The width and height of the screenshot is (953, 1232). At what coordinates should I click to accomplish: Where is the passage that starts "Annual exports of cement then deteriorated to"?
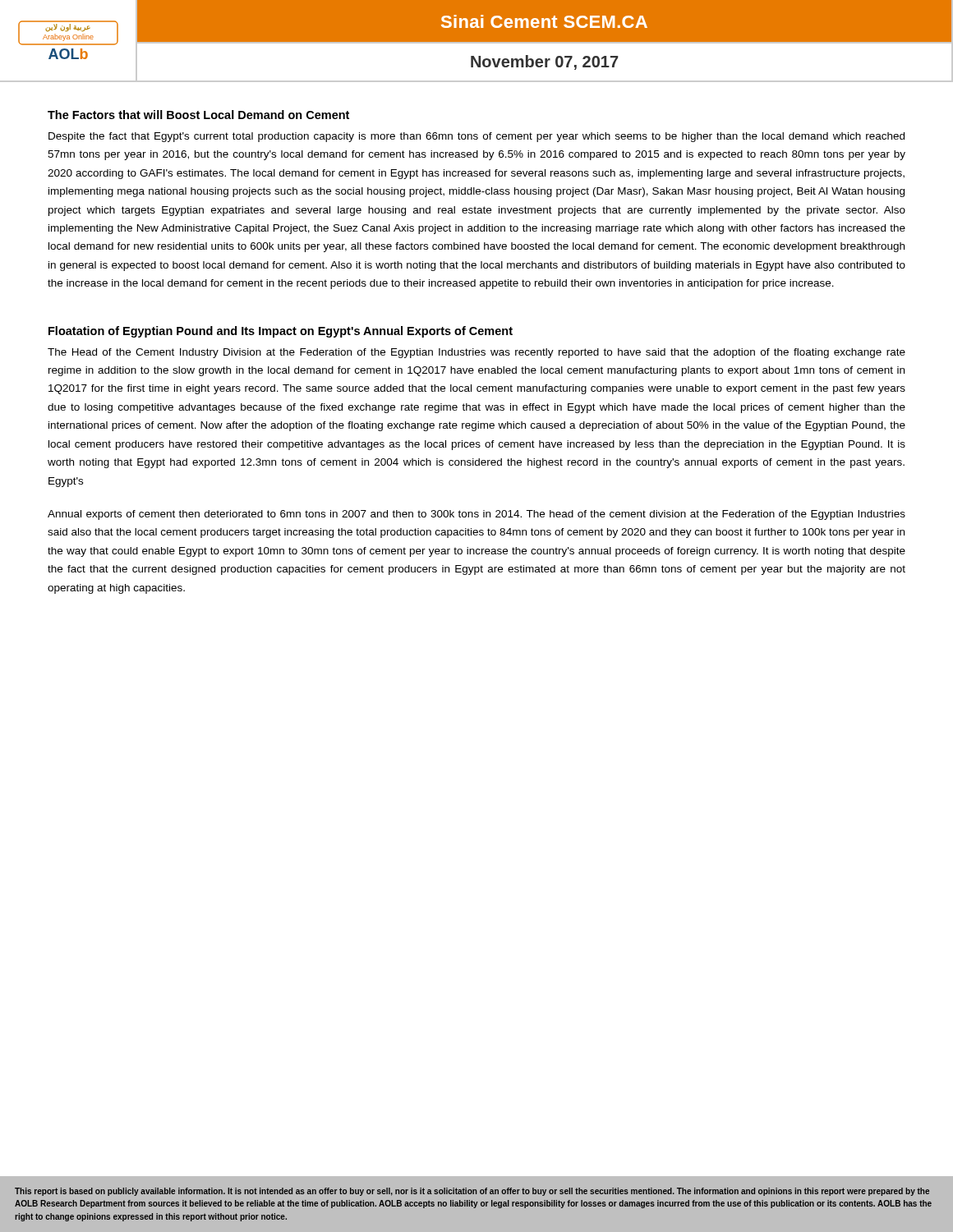click(x=476, y=550)
